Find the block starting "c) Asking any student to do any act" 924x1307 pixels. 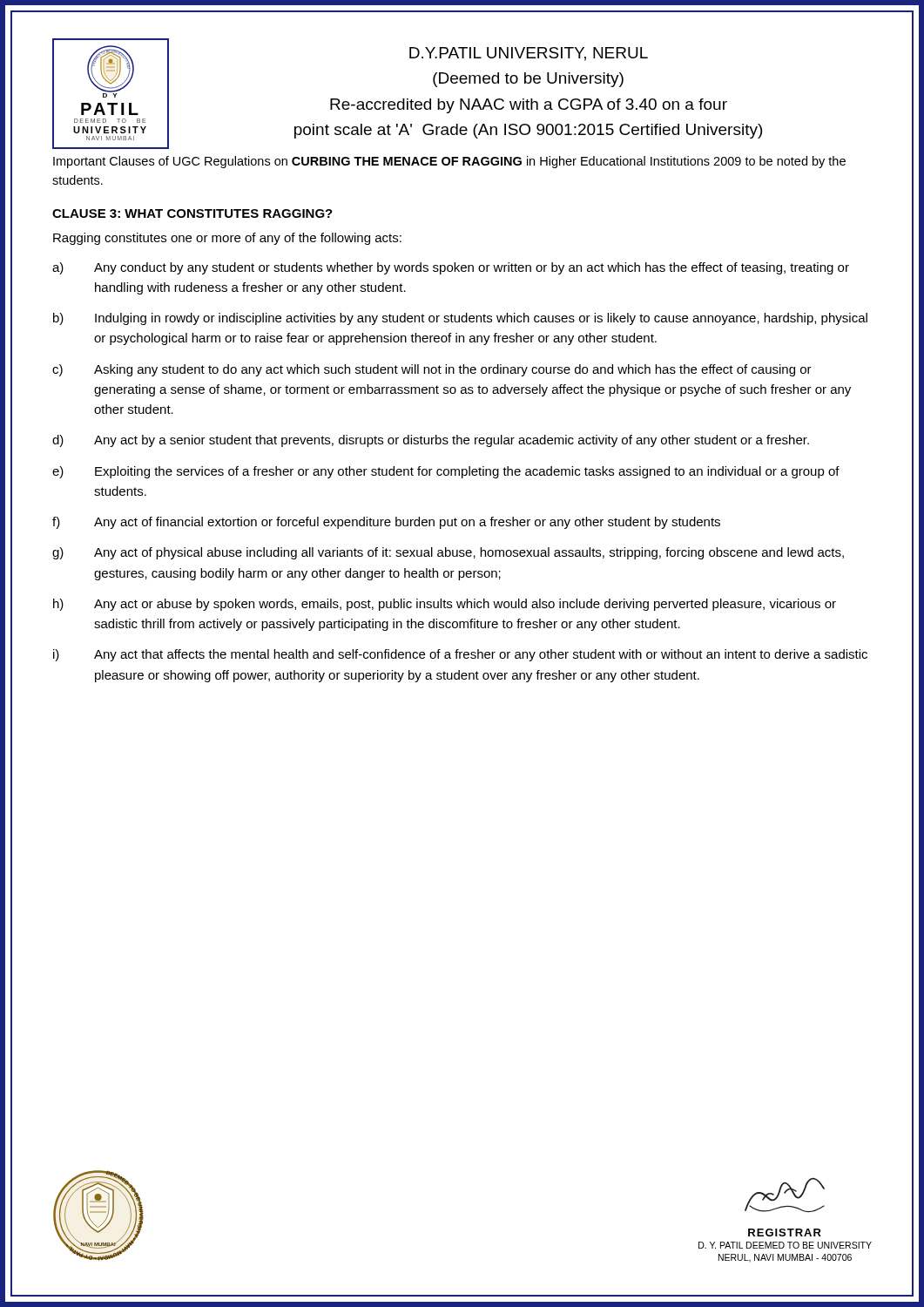[462, 389]
